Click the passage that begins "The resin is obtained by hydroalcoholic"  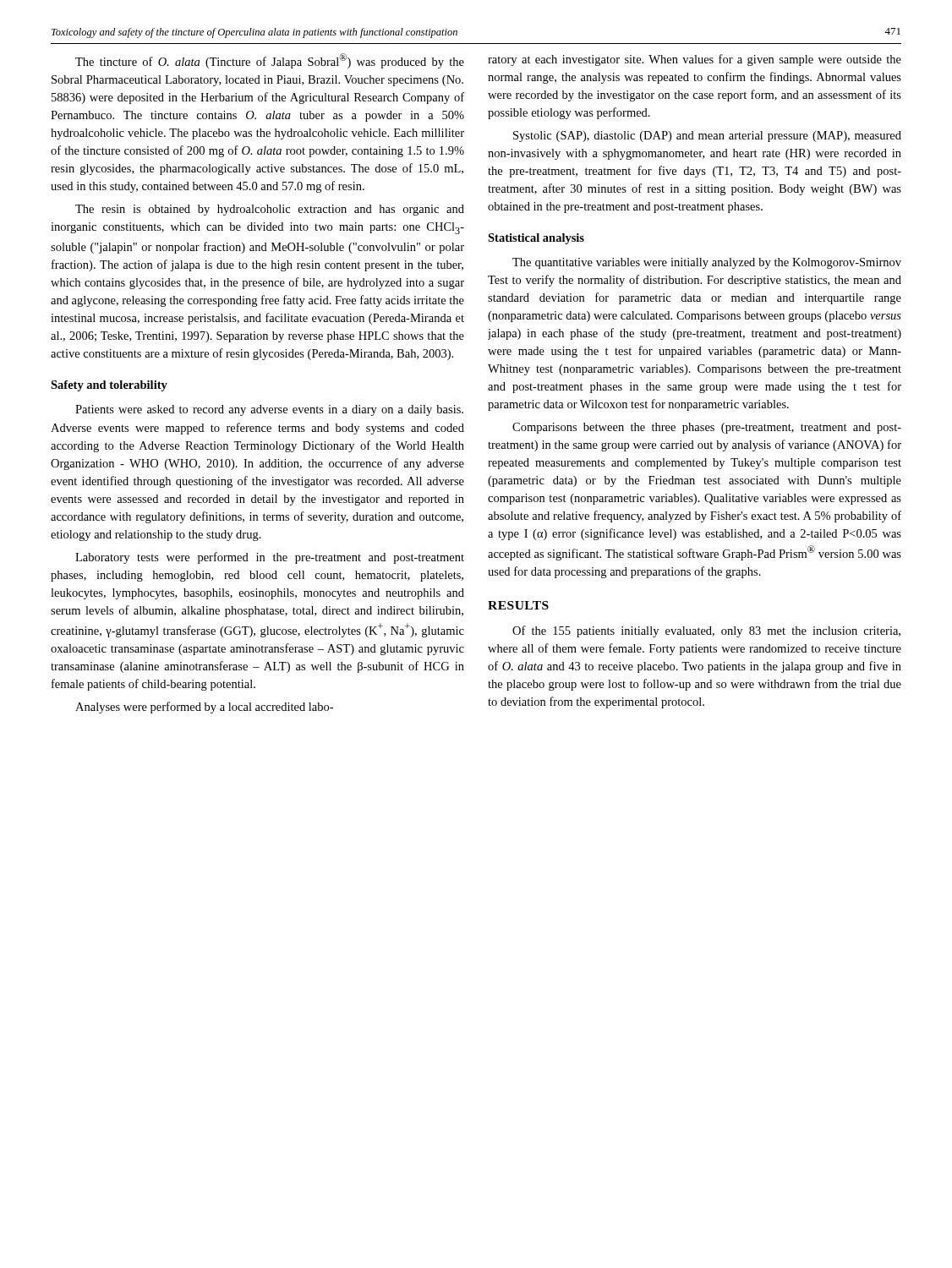tap(257, 282)
